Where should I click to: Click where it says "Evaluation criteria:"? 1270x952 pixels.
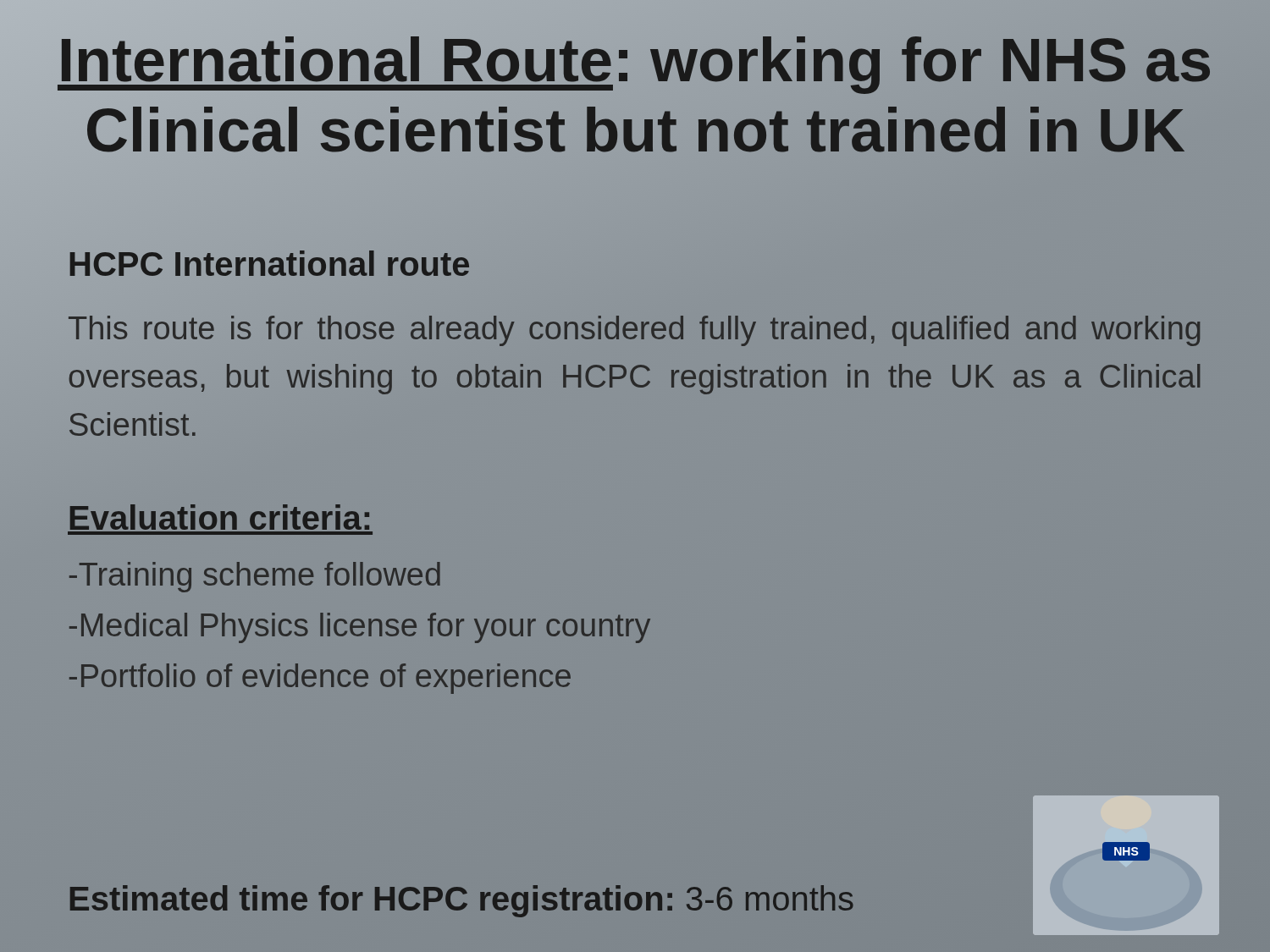coord(220,518)
